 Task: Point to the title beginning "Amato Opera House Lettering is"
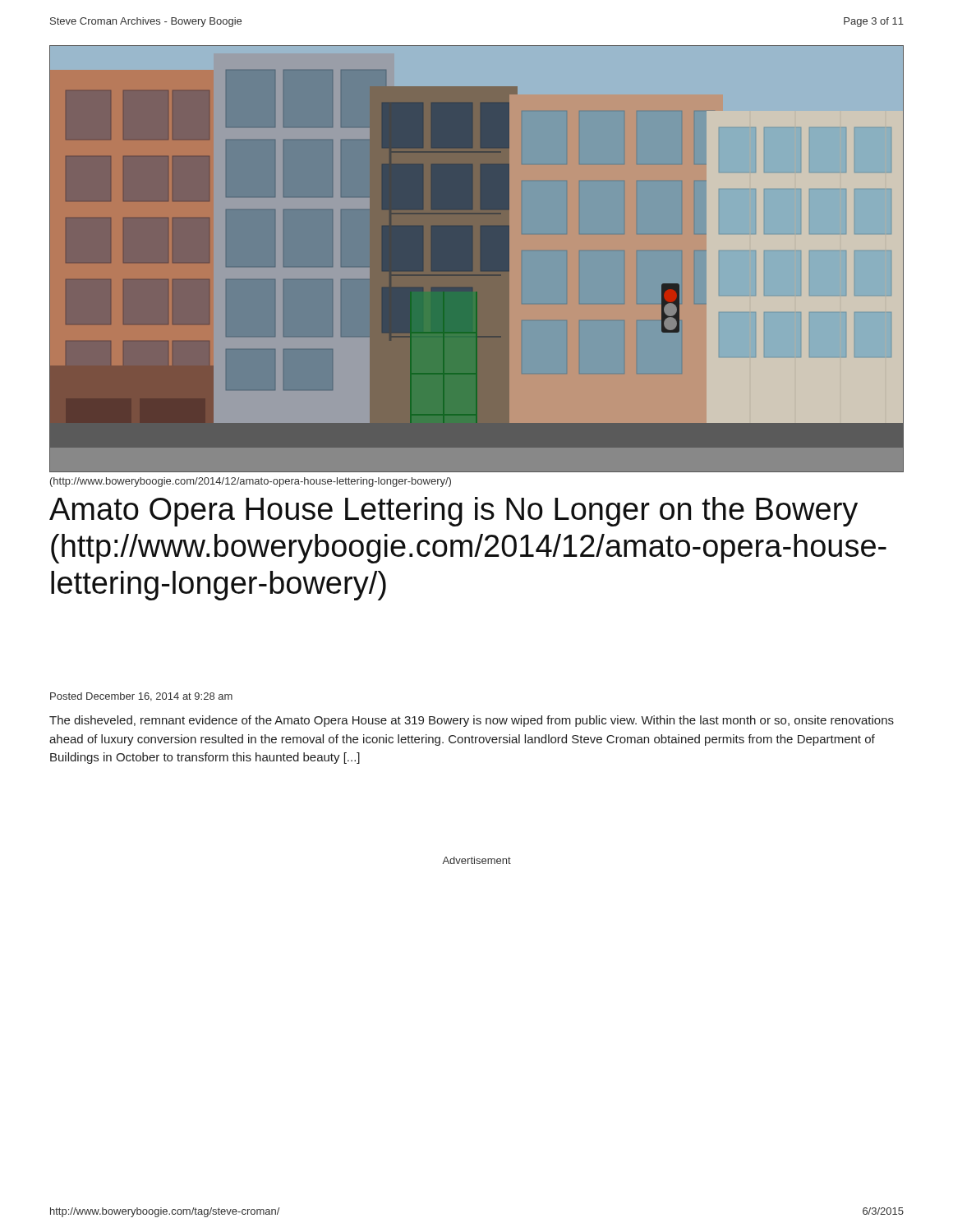pyautogui.click(x=468, y=546)
